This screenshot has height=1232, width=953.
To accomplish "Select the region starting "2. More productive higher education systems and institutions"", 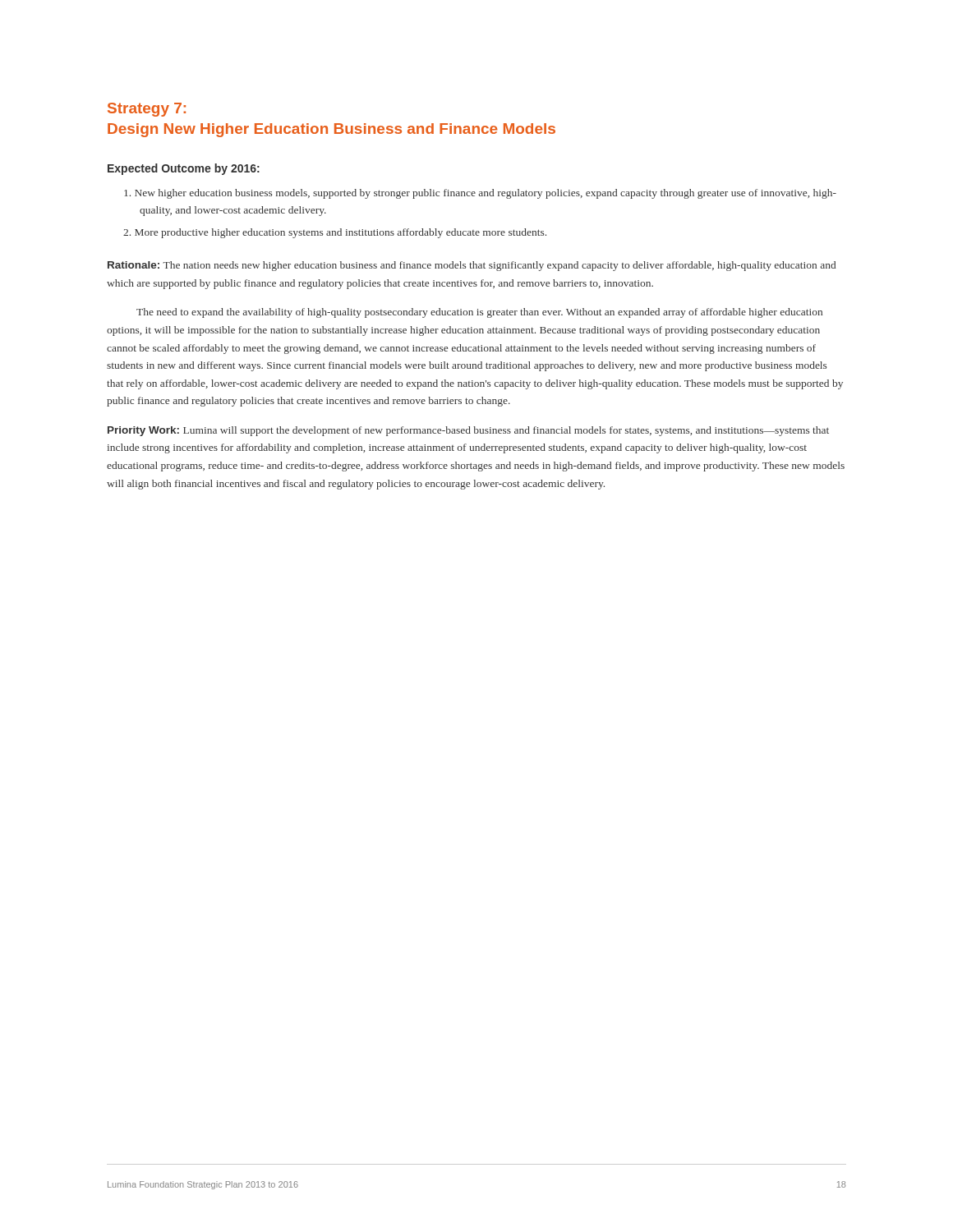I will 335,232.
